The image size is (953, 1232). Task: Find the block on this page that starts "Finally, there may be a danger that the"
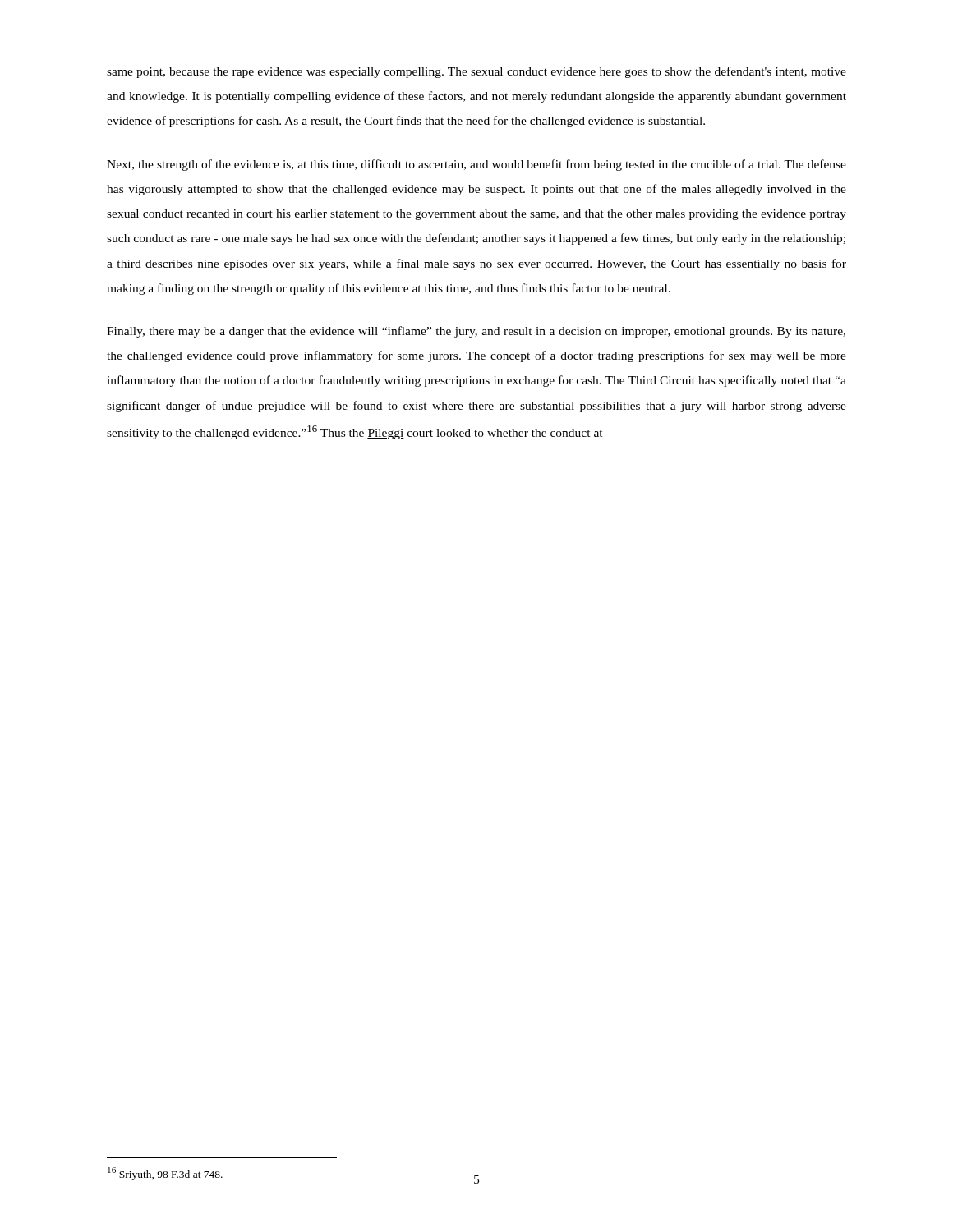(x=476, y=382)
